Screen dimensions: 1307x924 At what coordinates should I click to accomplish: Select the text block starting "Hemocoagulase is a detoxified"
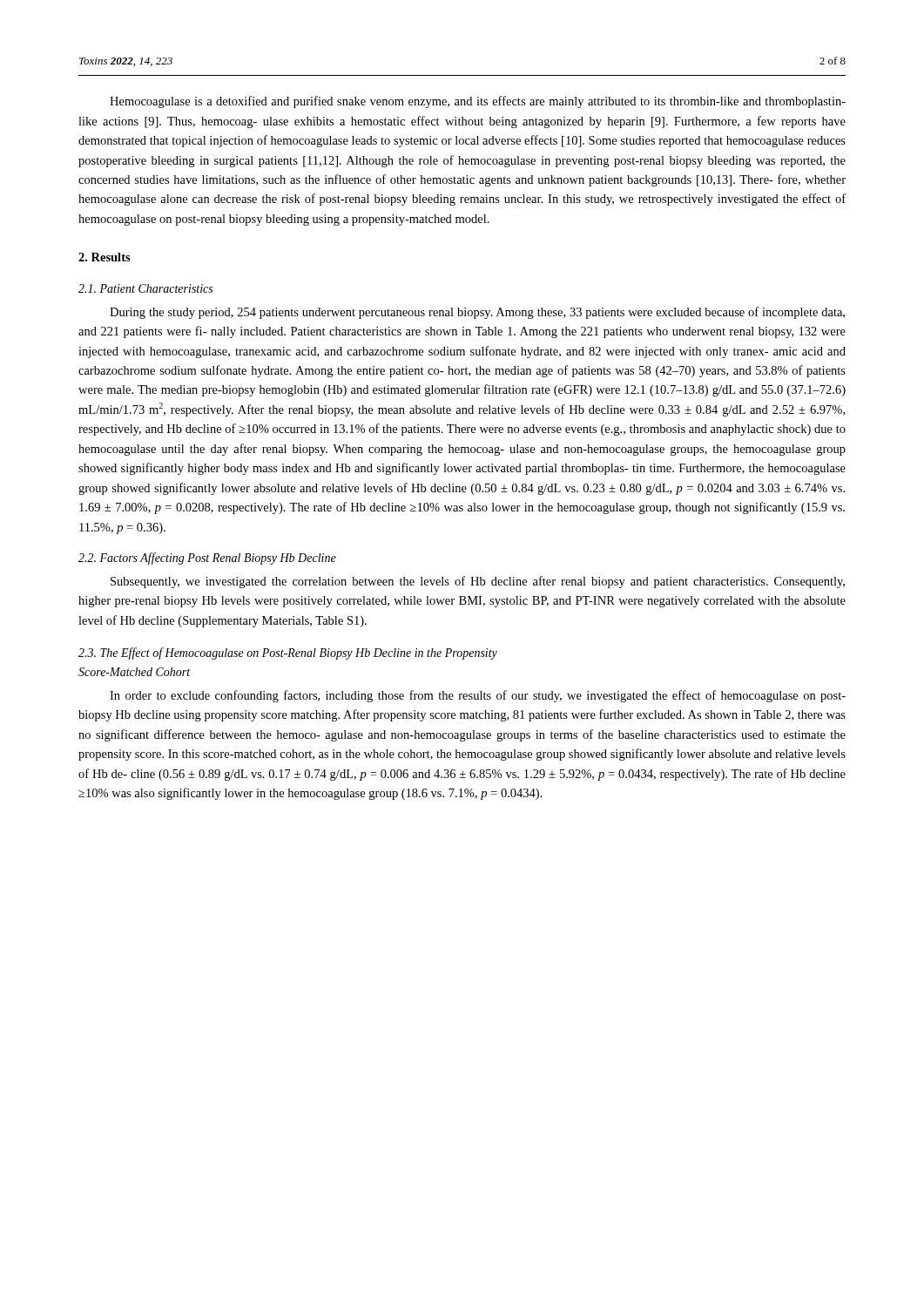pos(462,160)
